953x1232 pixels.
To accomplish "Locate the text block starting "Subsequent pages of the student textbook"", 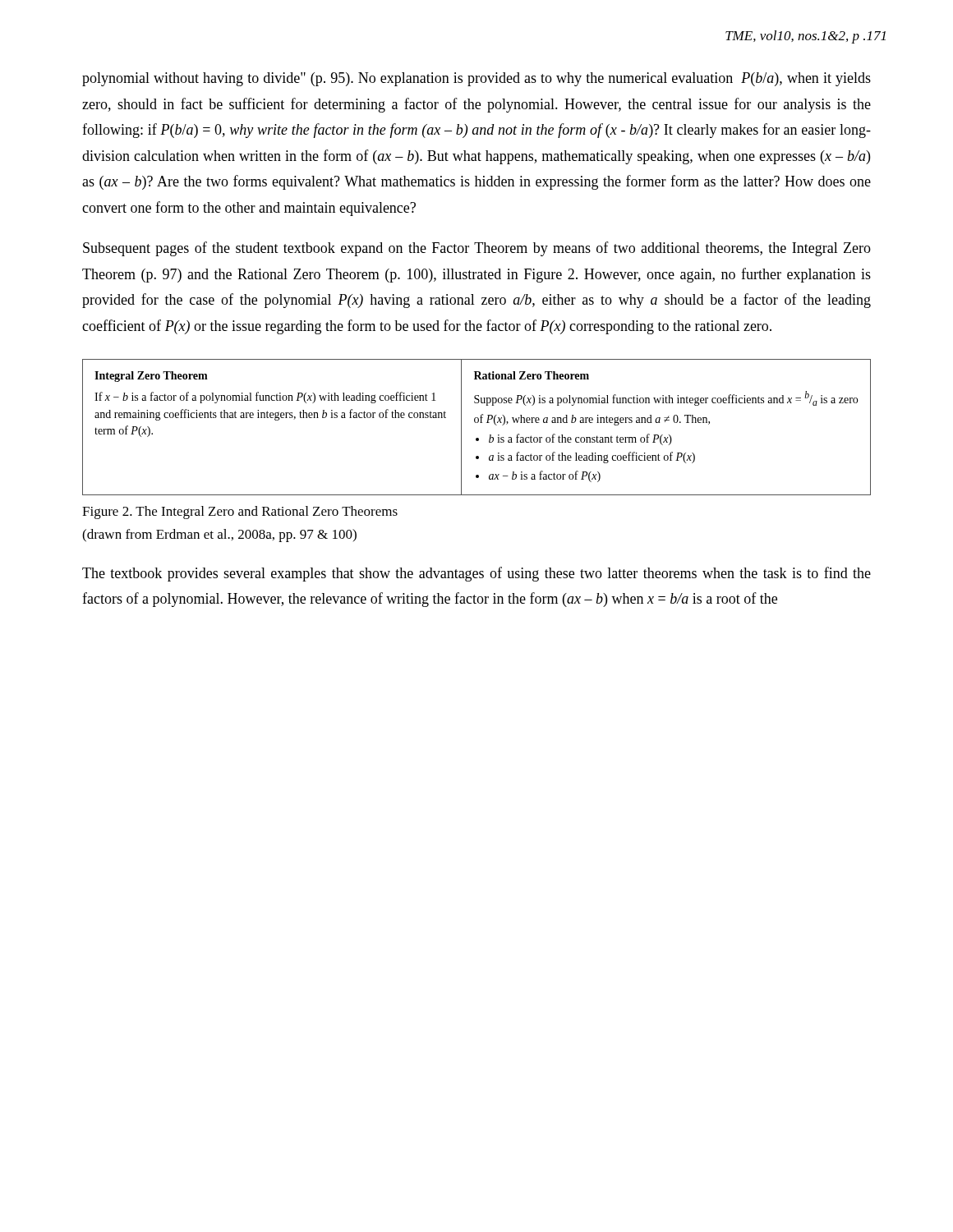I will tap(476, 287).
